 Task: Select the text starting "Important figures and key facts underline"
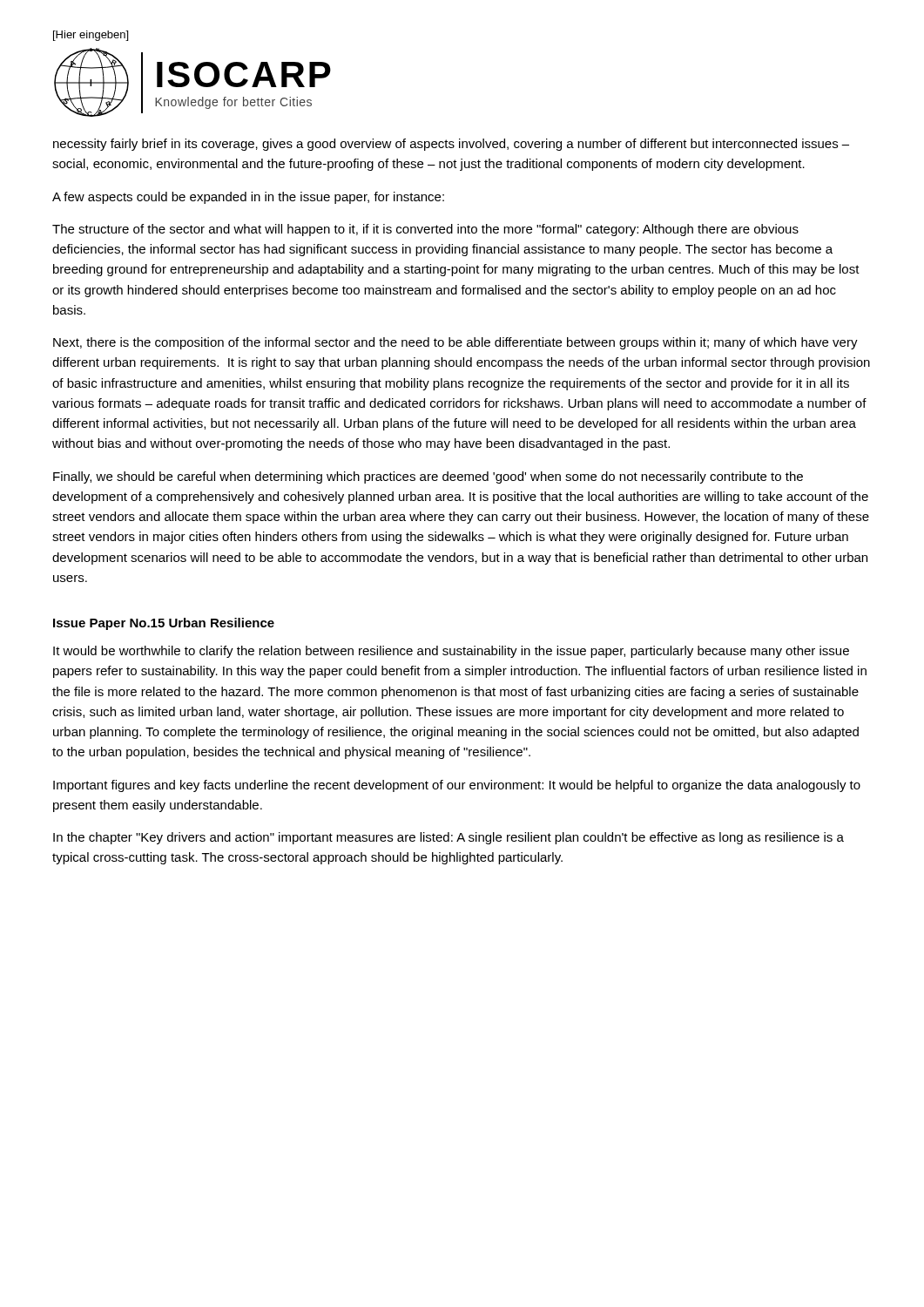(456, 794)
